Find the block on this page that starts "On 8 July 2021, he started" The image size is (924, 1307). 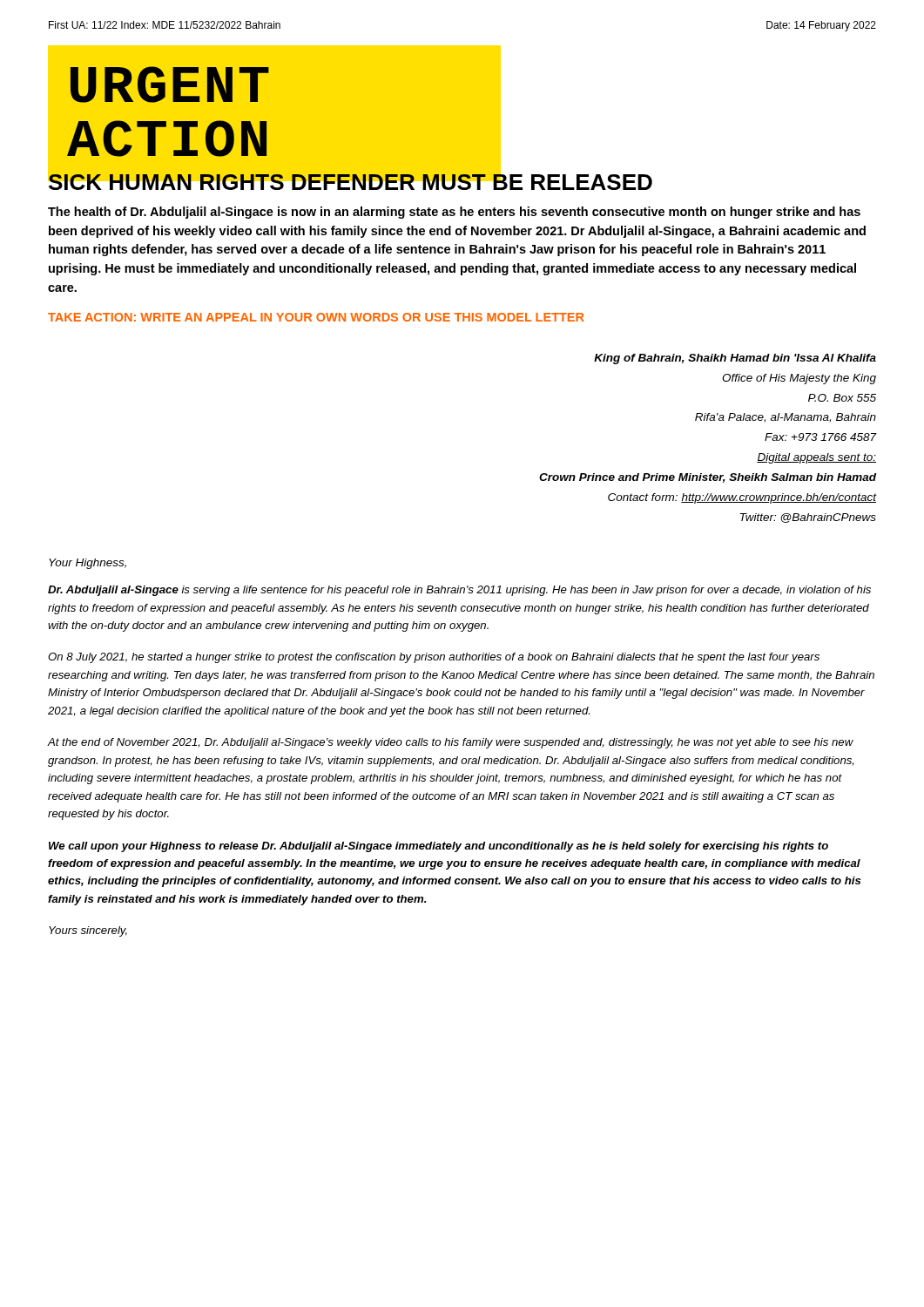(x=461, y=684)
